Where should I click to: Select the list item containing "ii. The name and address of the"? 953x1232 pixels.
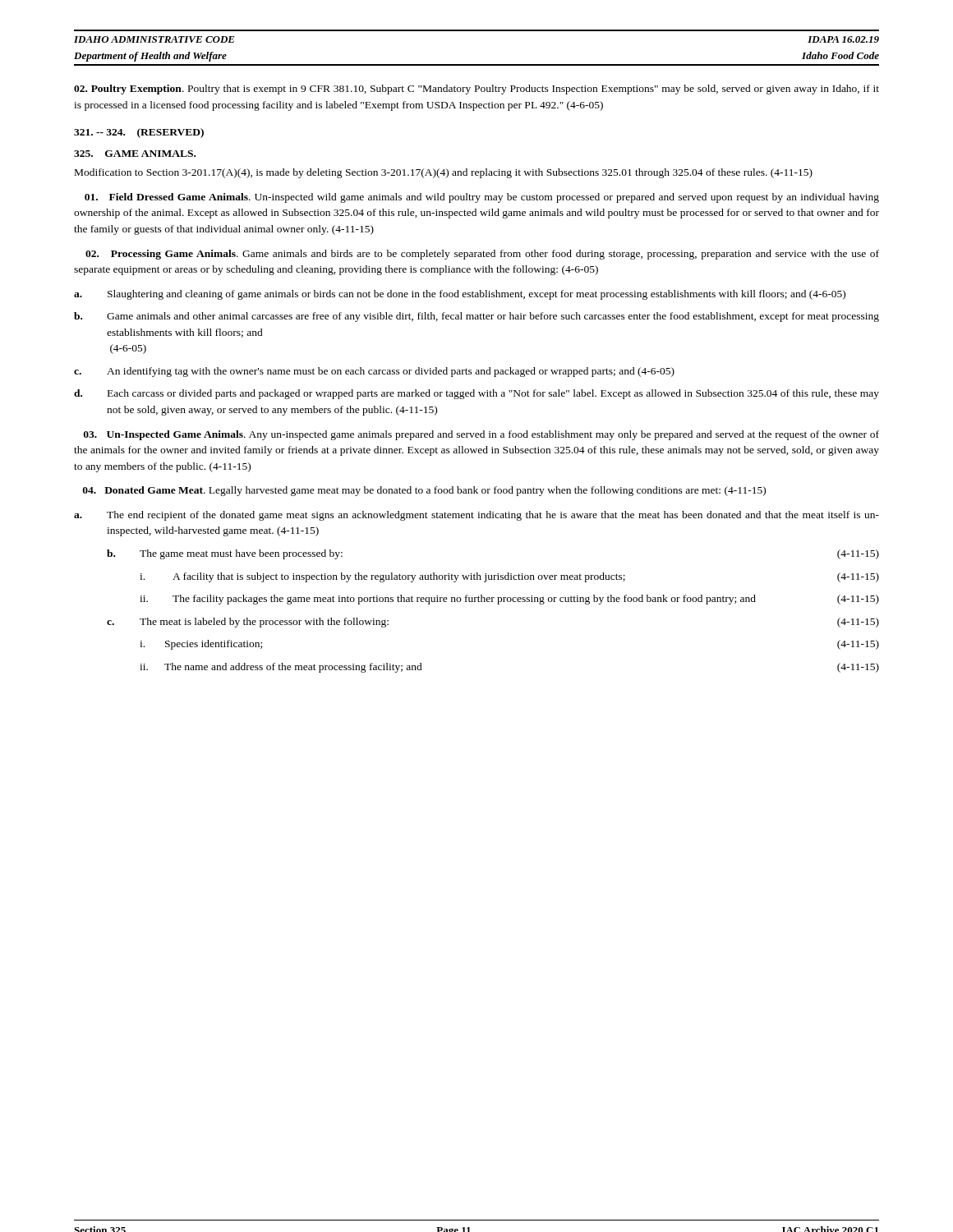pos(299,667)
